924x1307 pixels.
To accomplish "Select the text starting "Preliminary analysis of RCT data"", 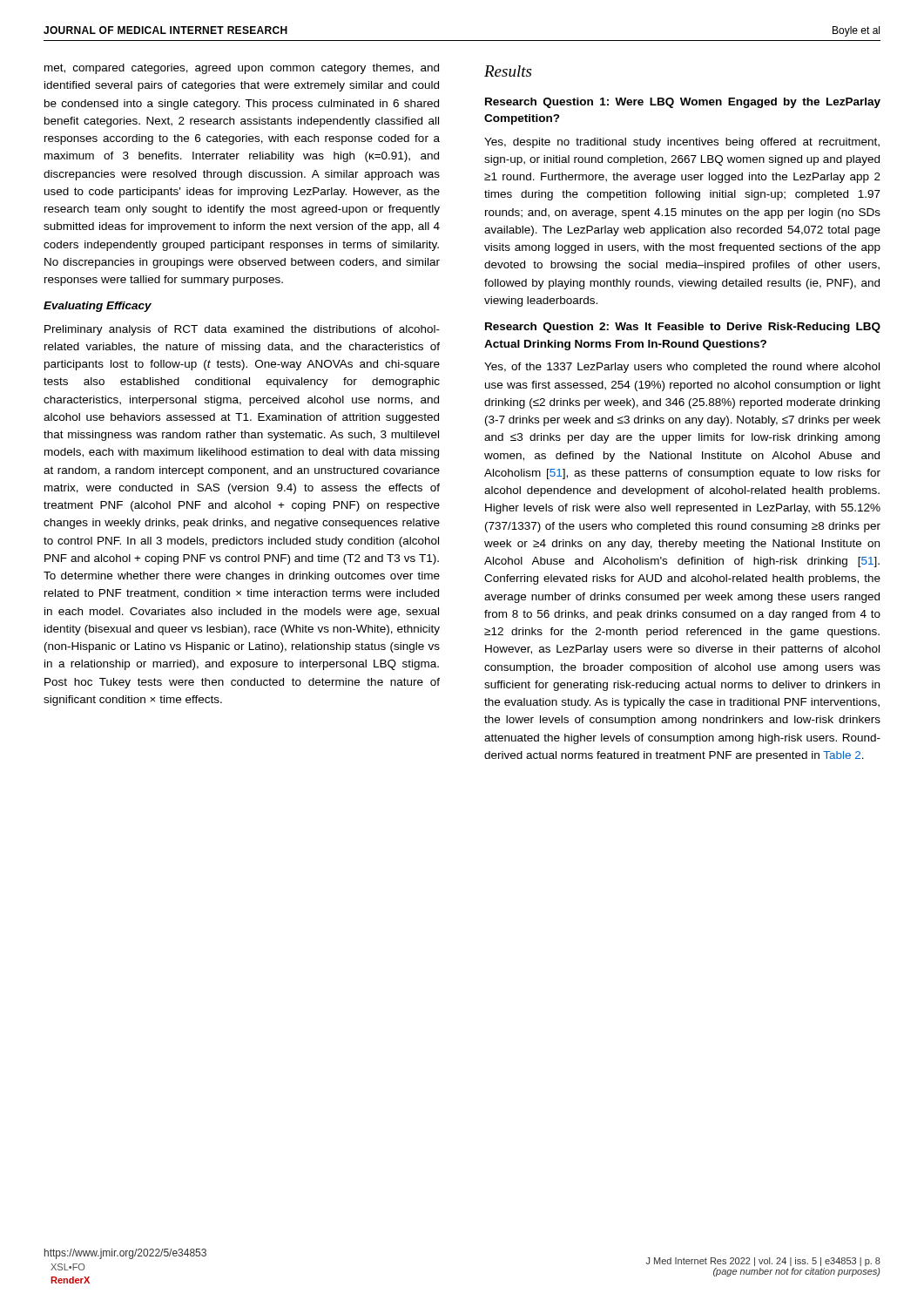I will click(x=242, y=514).
